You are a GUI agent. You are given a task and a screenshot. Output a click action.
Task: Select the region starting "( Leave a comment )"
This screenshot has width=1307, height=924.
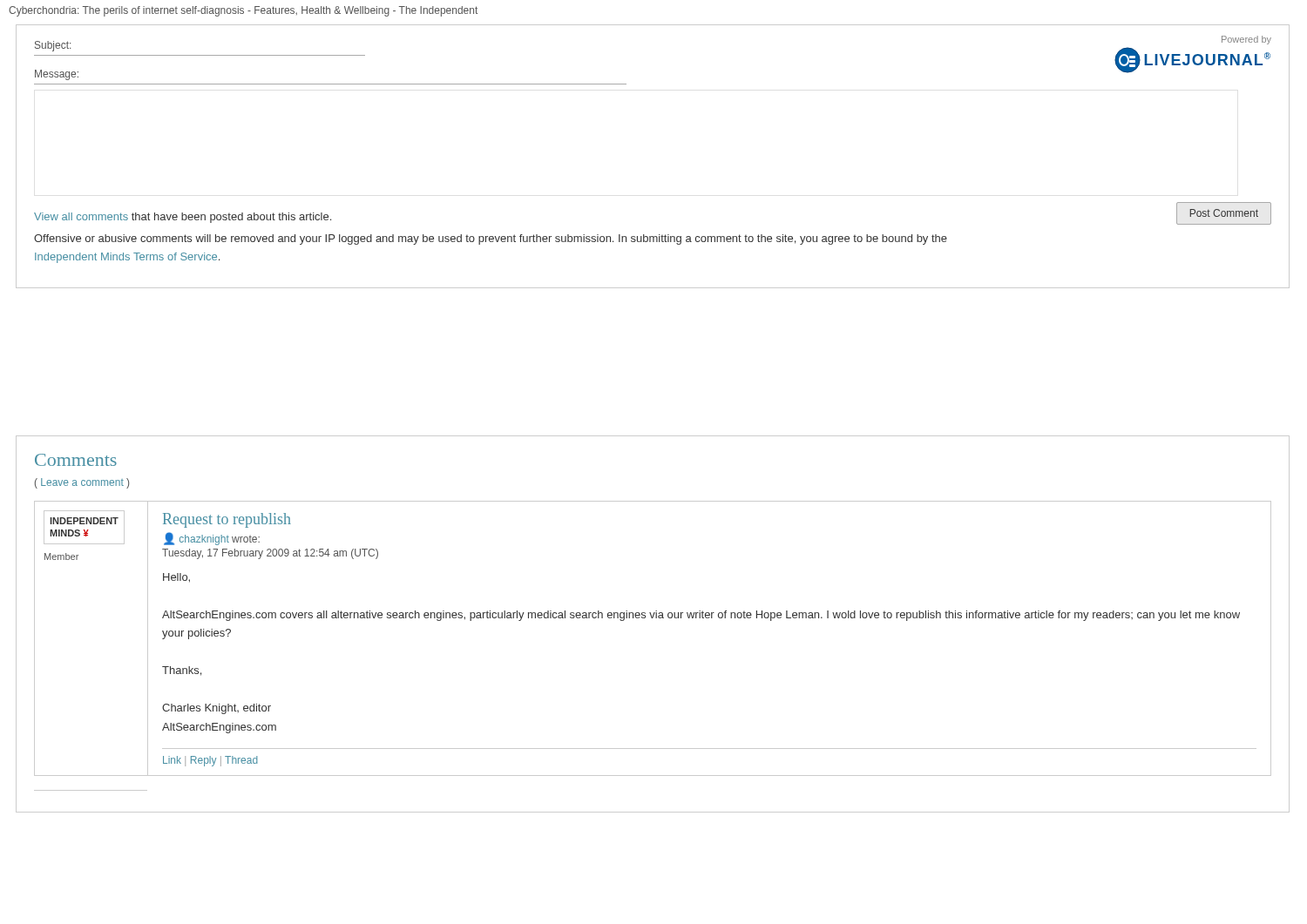(82, 482)
